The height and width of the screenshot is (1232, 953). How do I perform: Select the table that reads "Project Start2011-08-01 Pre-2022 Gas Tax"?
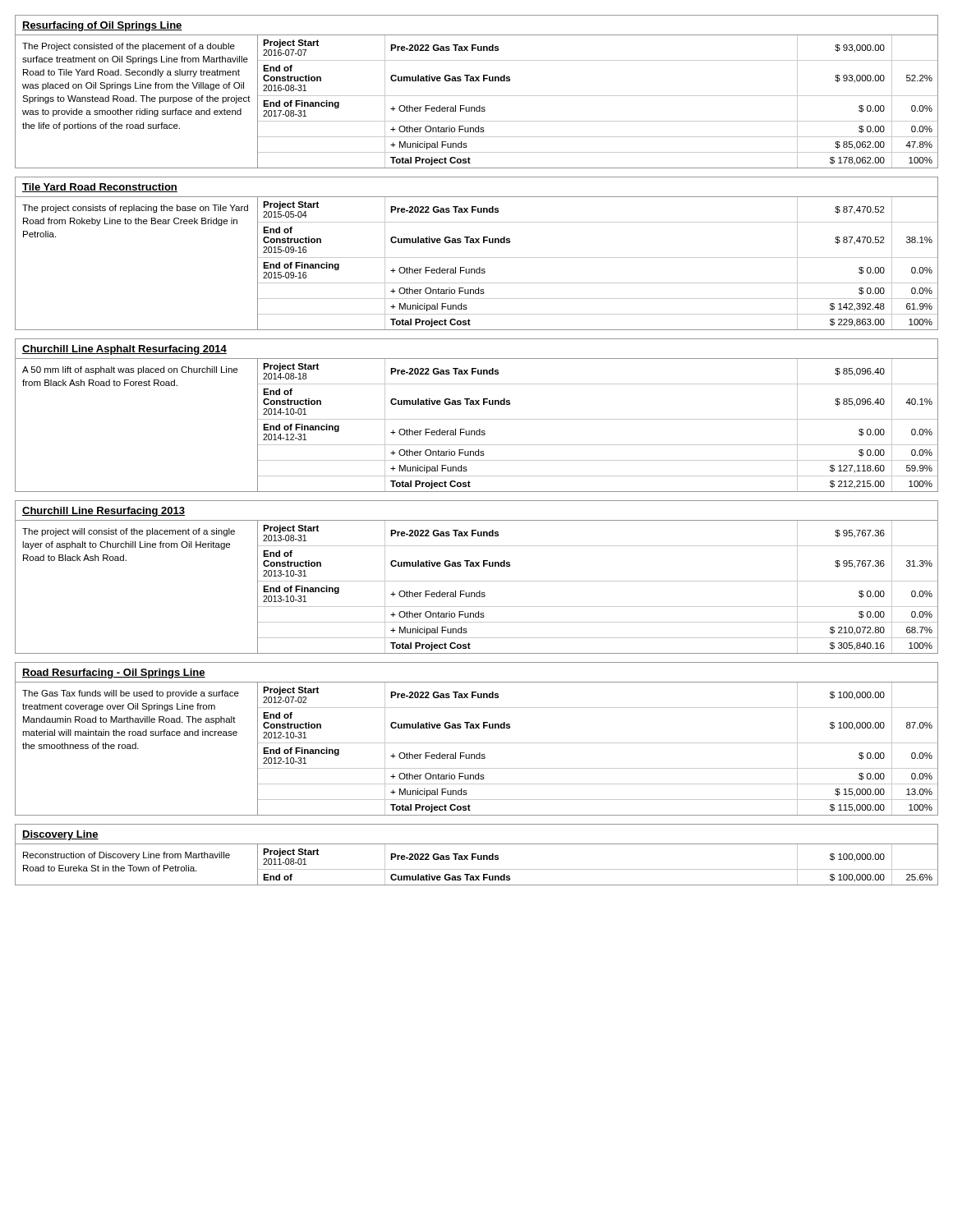(x=598, y=864)
